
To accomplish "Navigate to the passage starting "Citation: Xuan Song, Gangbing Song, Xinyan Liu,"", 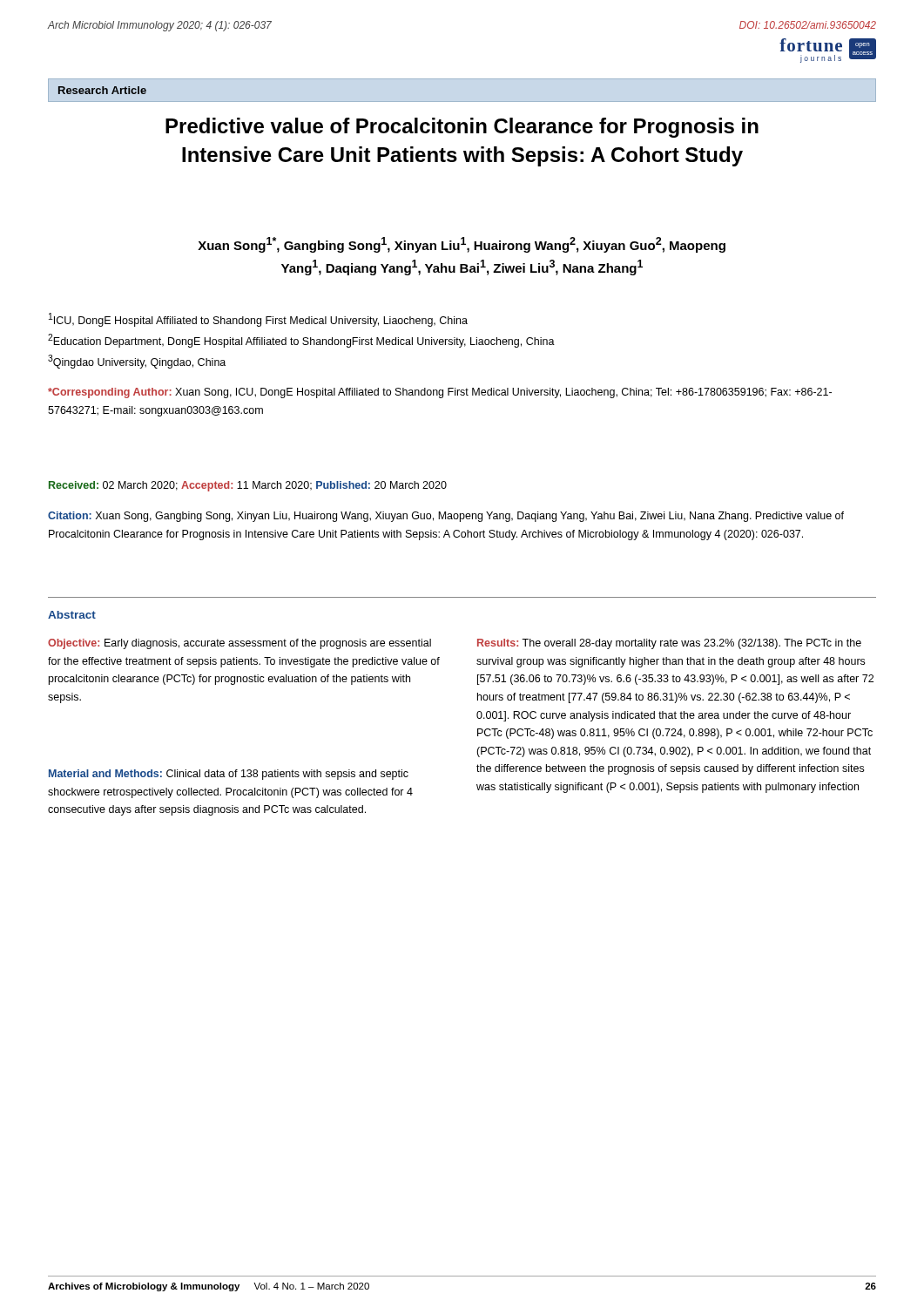I will (x=446, y=525).
